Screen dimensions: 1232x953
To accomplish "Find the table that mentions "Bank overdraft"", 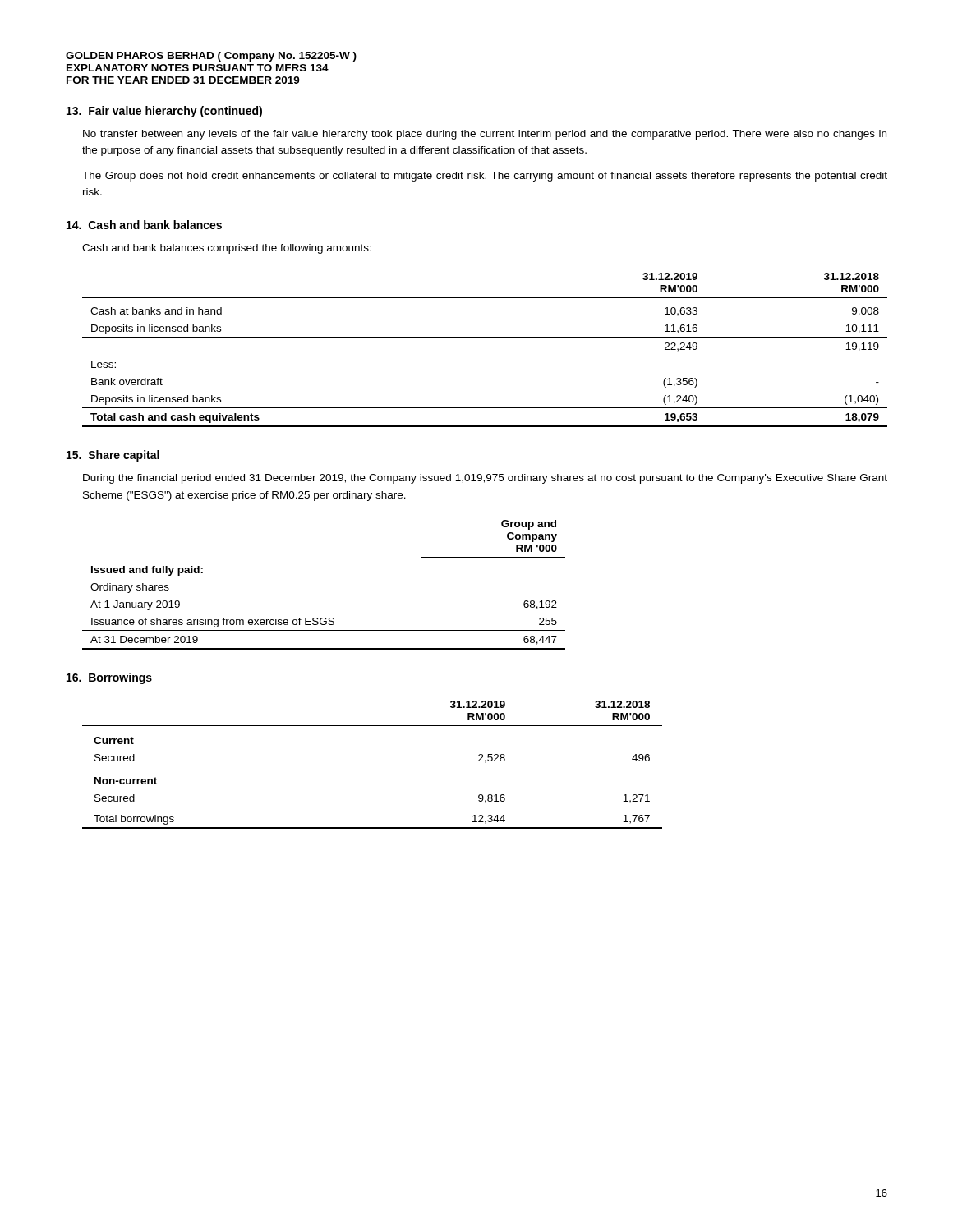I will 476,348.
